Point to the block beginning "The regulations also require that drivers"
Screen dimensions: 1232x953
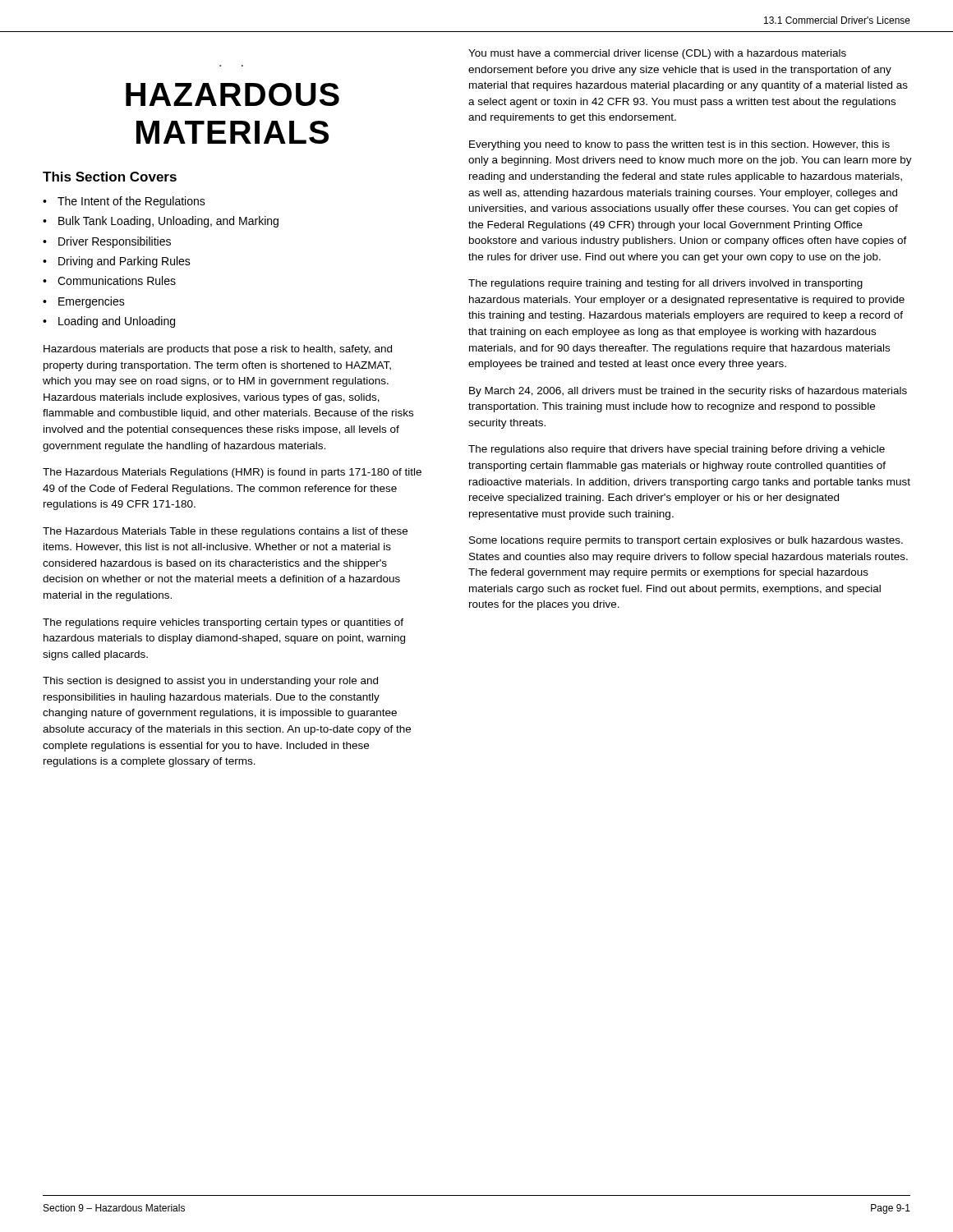click(689, 481)
